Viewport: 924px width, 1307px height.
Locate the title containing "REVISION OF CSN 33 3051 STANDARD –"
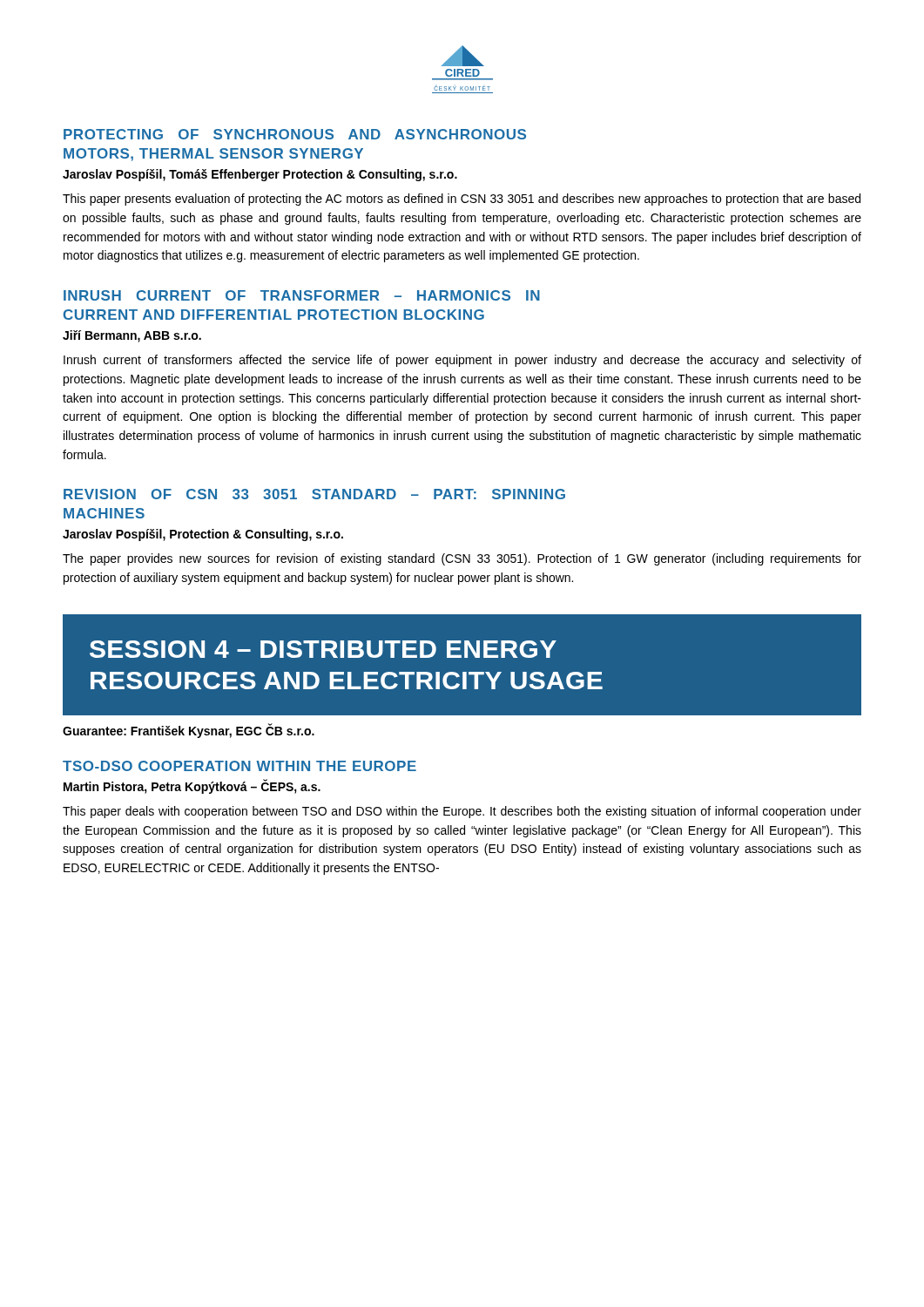[x=315, y=504]
